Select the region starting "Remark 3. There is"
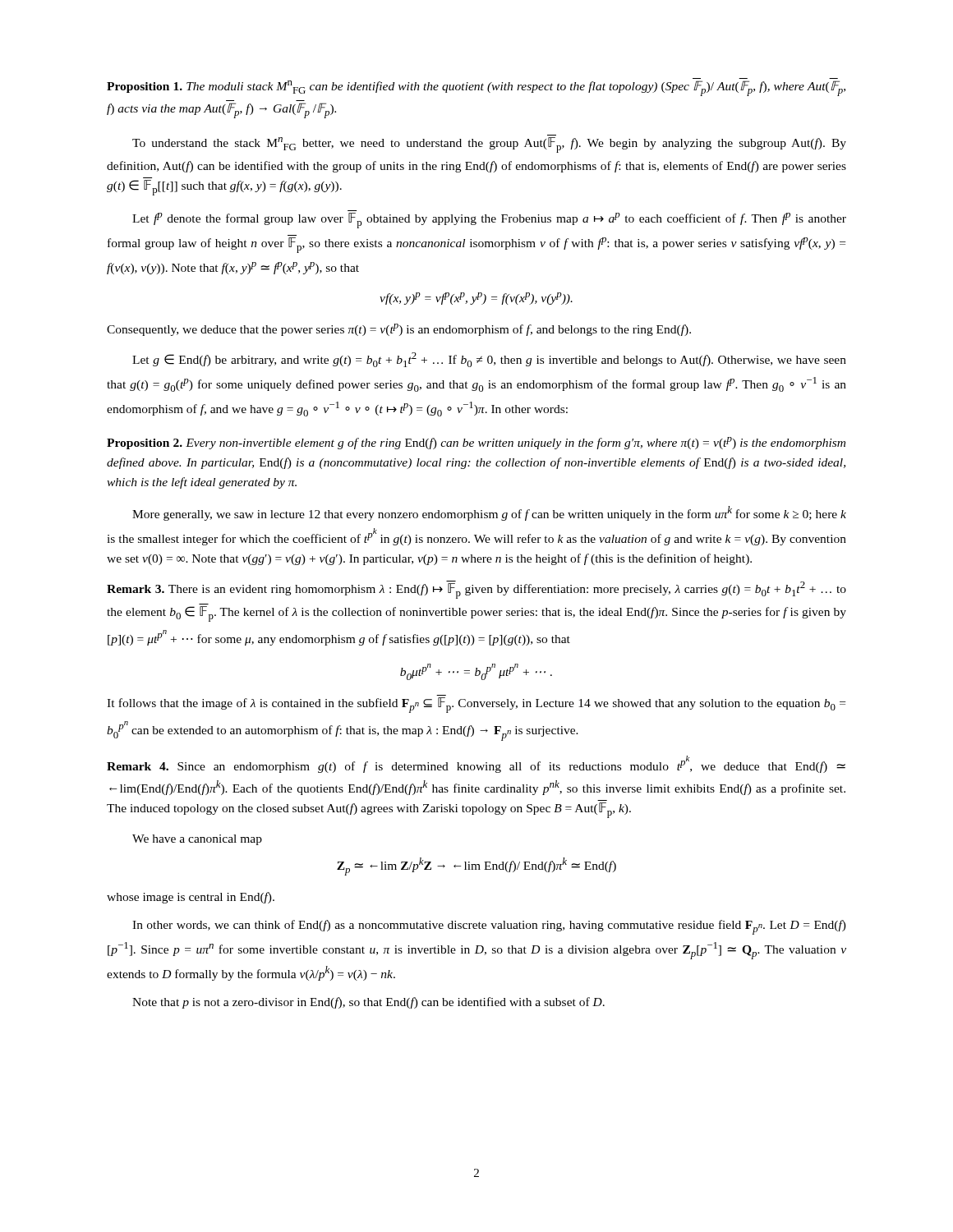 (x=476, y=612)
